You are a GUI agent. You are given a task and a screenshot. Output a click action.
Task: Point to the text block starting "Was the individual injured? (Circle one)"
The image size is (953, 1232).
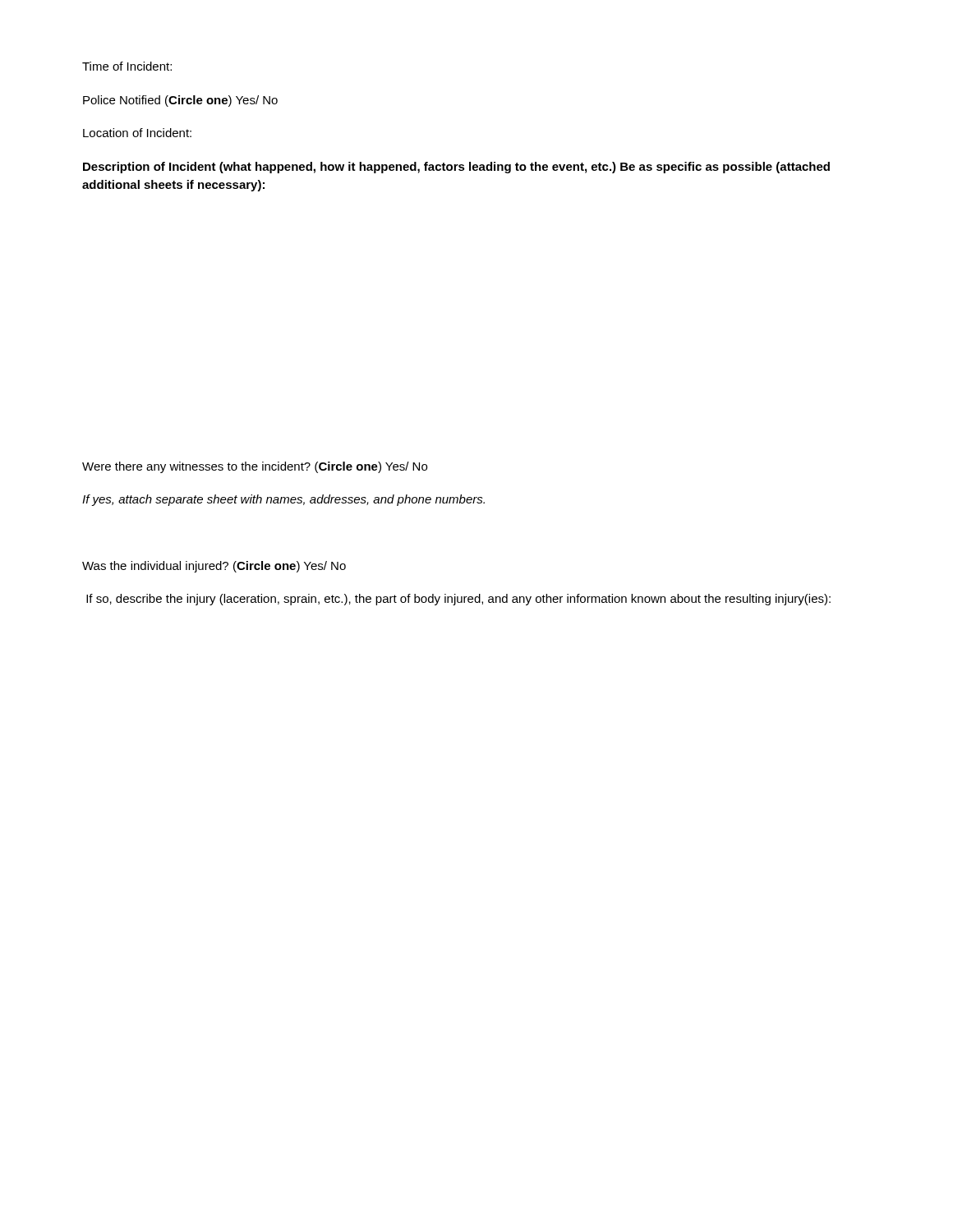(214, 565)
